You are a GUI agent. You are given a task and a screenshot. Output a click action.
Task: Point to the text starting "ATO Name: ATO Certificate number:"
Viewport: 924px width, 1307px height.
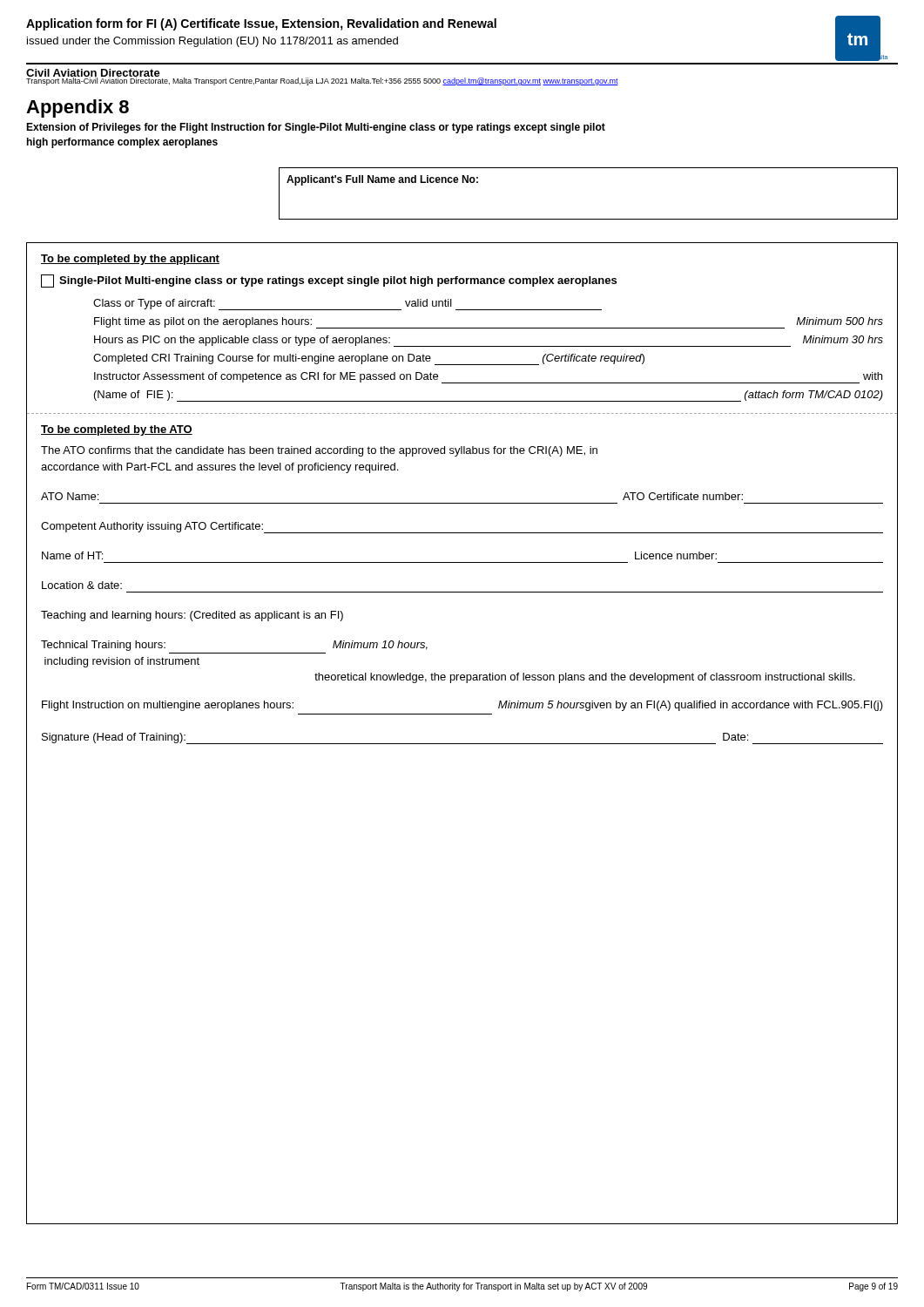[462, 496]
